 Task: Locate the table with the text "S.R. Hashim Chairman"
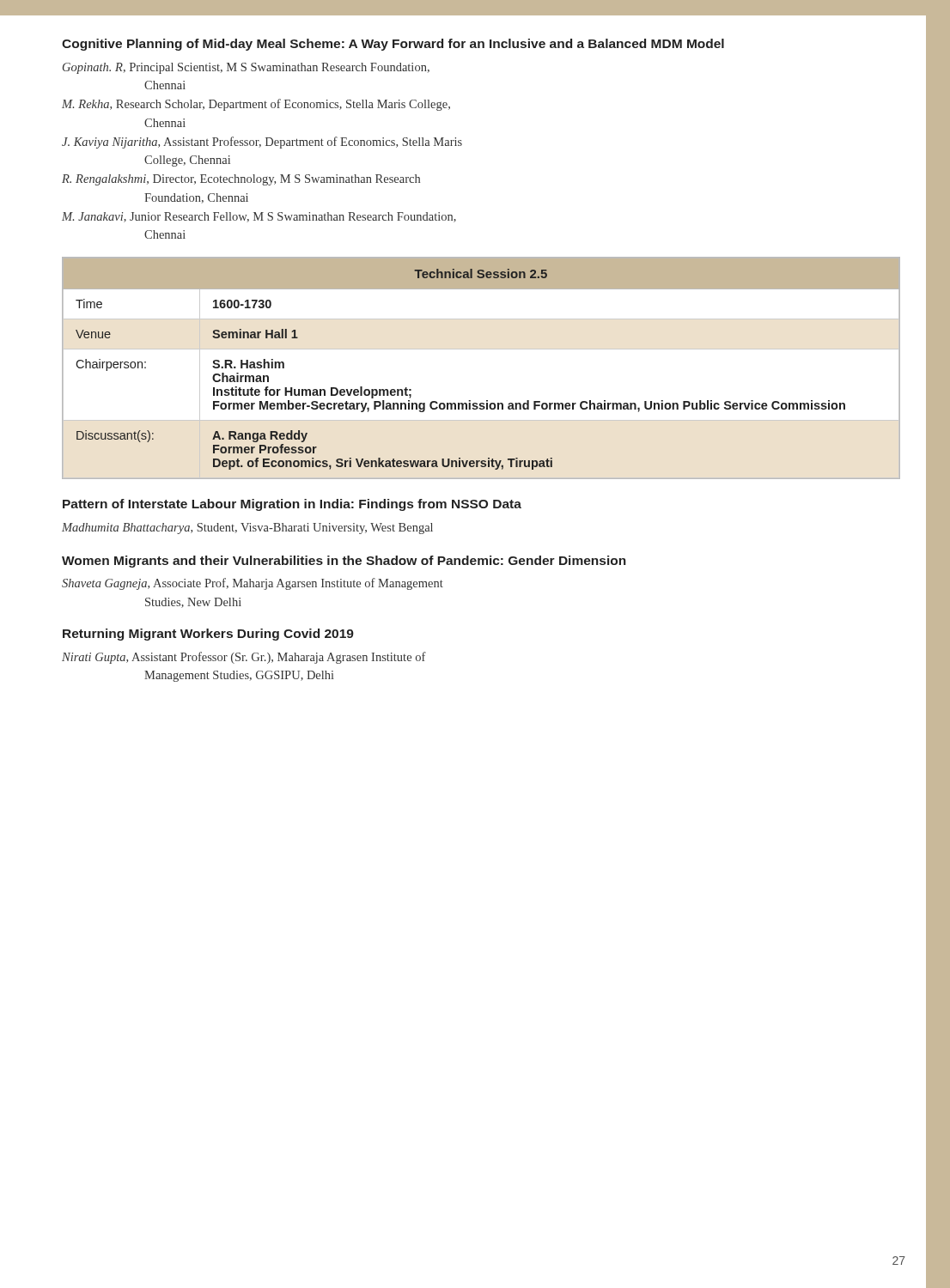(481, 368)
